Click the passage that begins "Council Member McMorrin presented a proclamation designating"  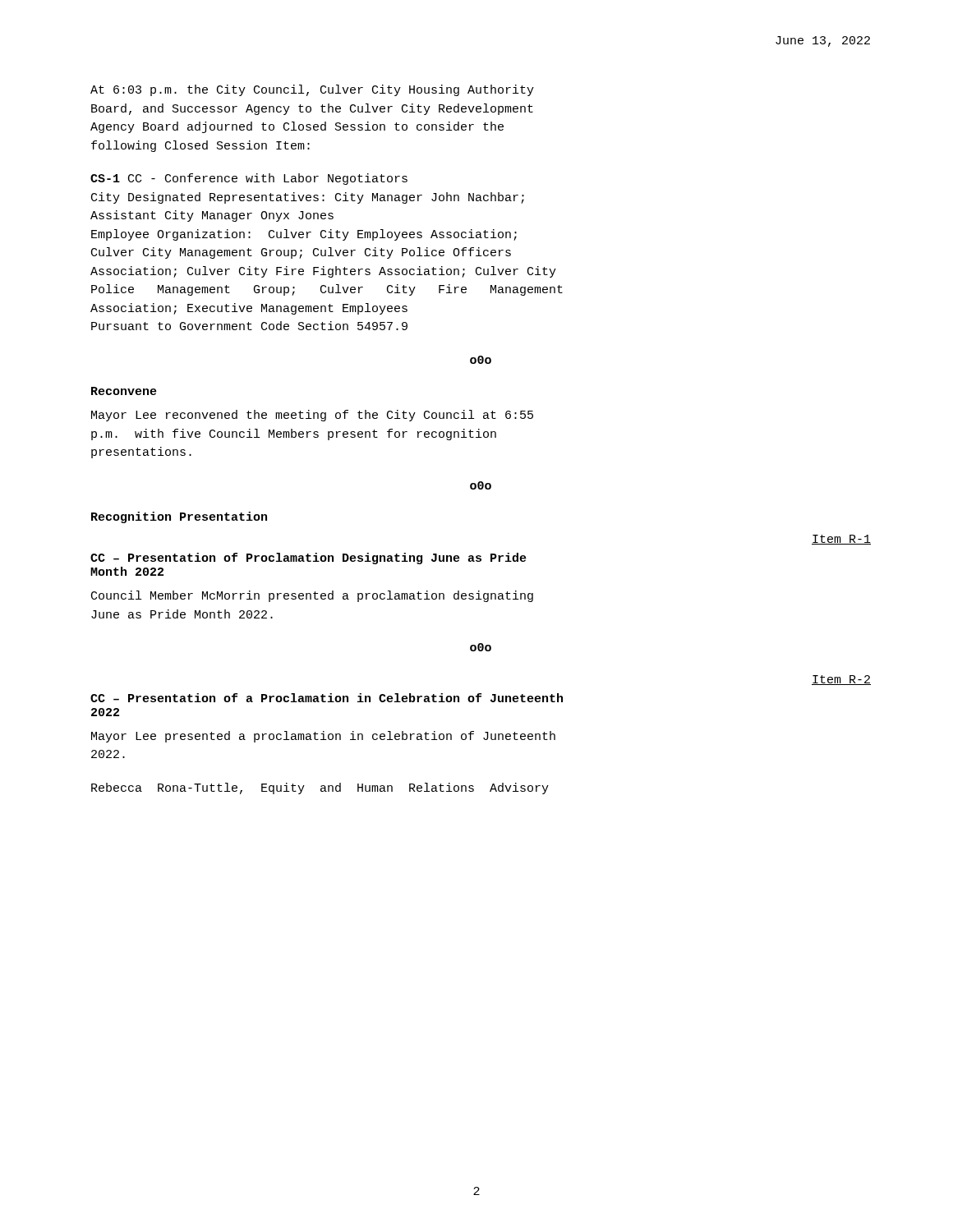(x=312, y=606)
